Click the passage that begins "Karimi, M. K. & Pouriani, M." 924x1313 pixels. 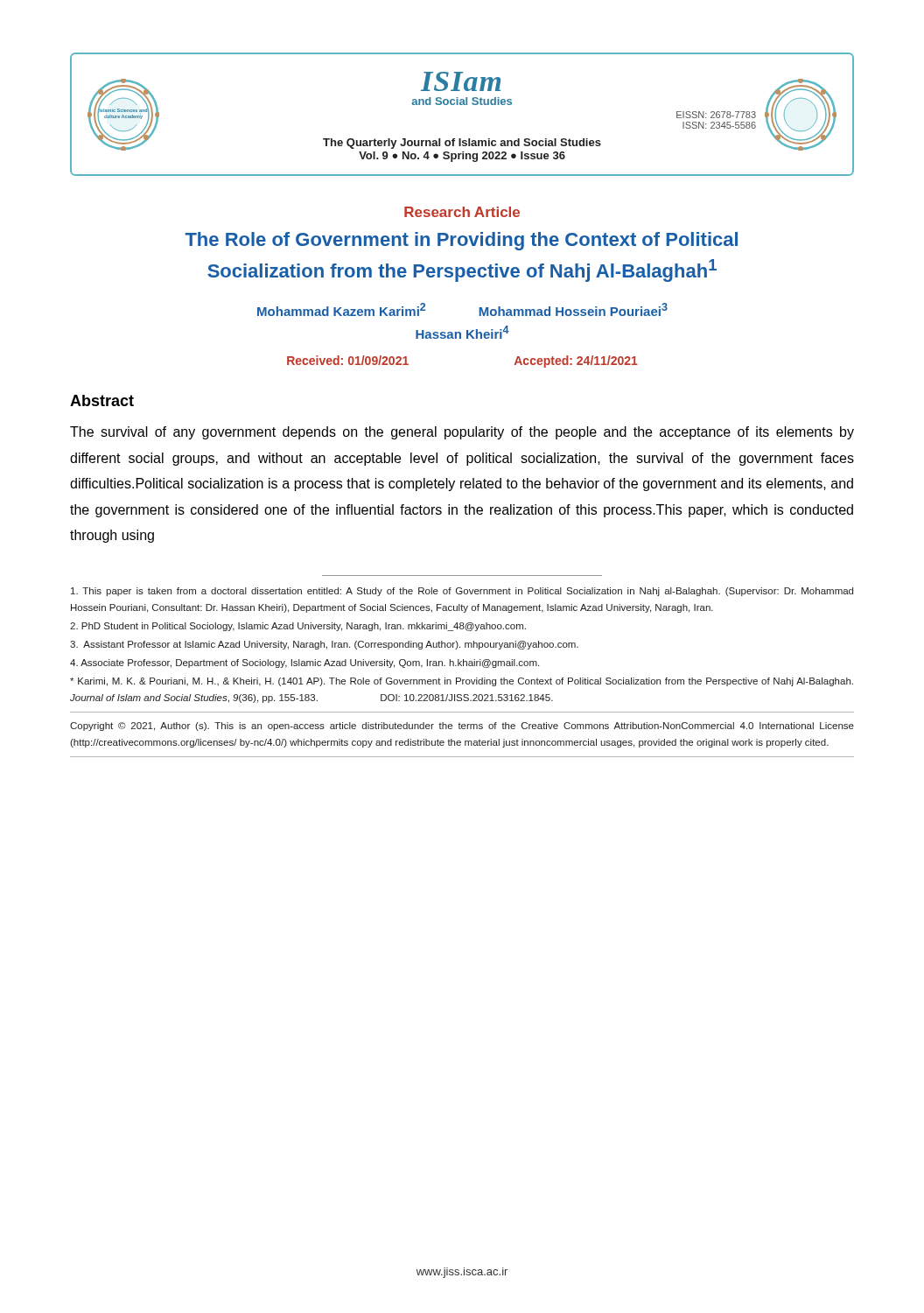point(462,689)
